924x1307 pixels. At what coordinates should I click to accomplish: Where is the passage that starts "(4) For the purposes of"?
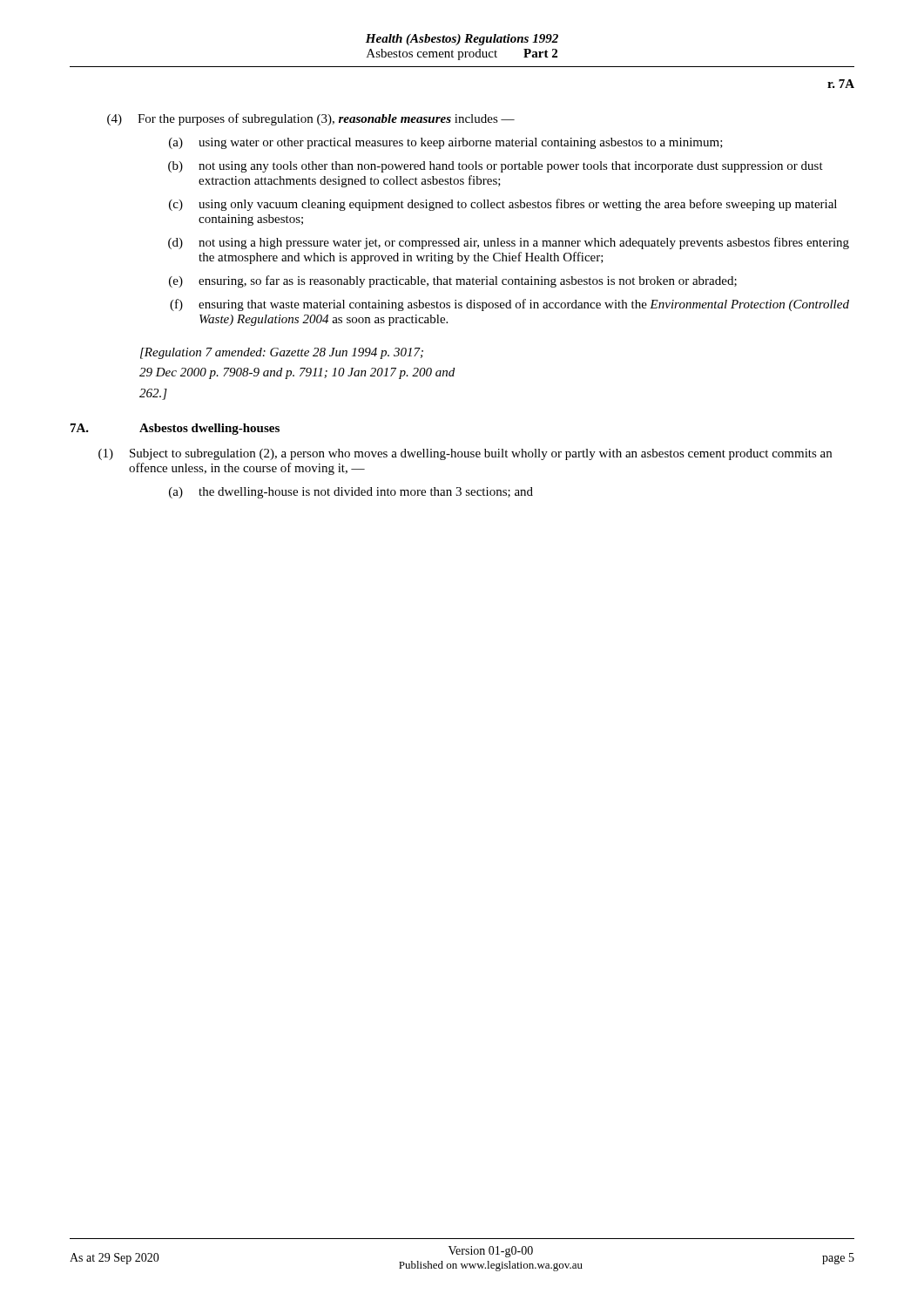tap(462, 119)
